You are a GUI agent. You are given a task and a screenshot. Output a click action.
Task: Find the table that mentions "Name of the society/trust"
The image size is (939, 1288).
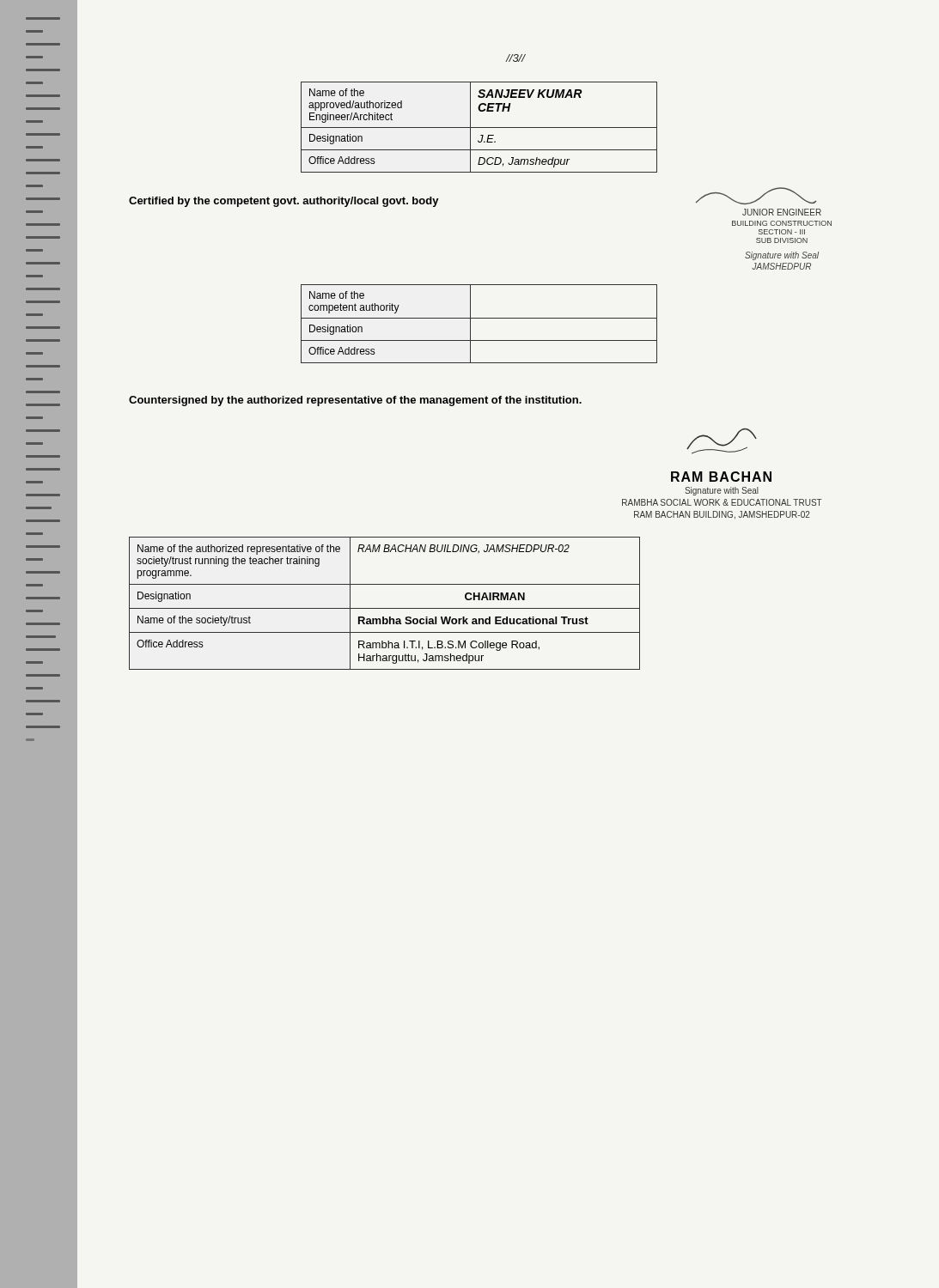[x=515, y=603]
